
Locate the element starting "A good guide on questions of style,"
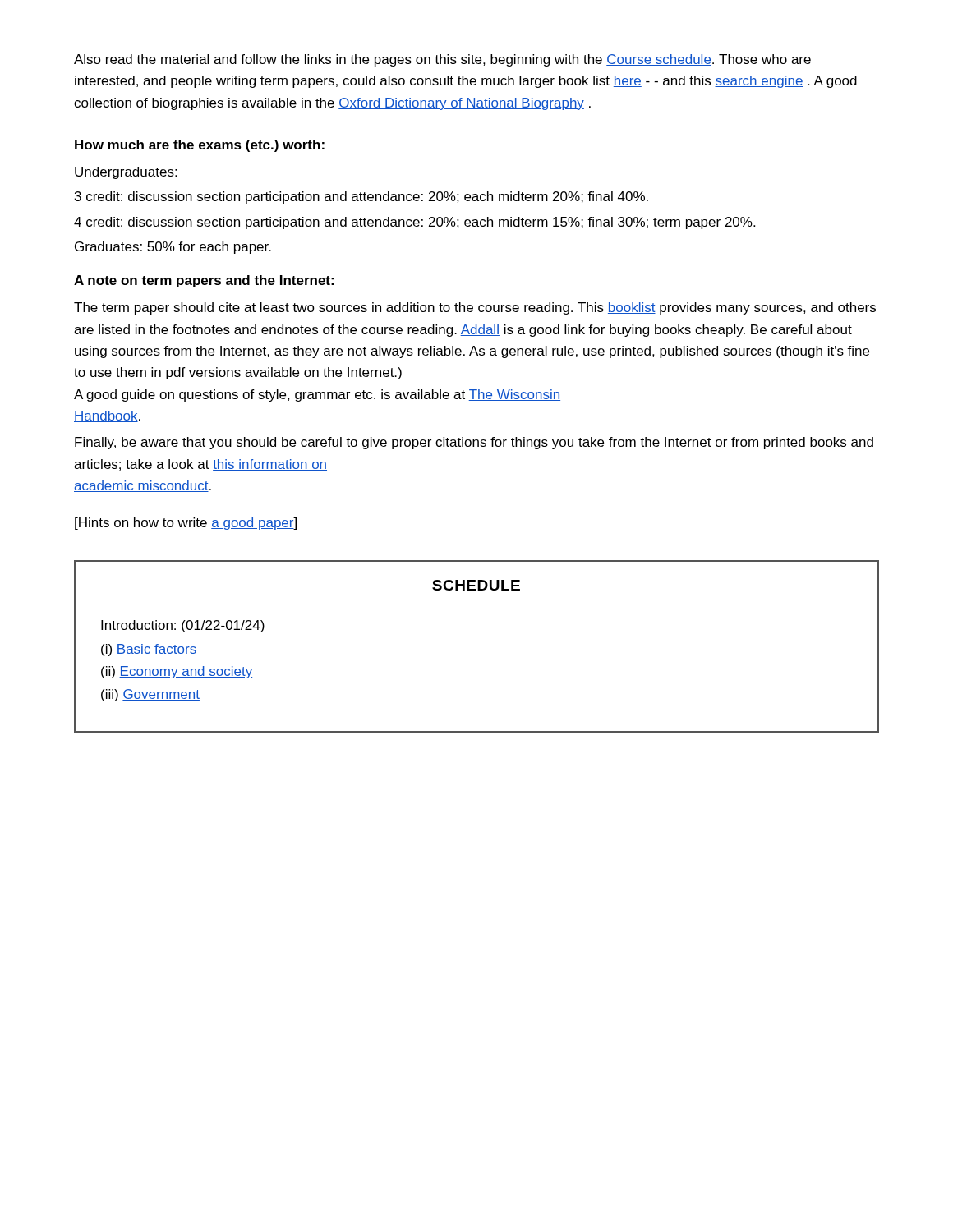(317, 405)
